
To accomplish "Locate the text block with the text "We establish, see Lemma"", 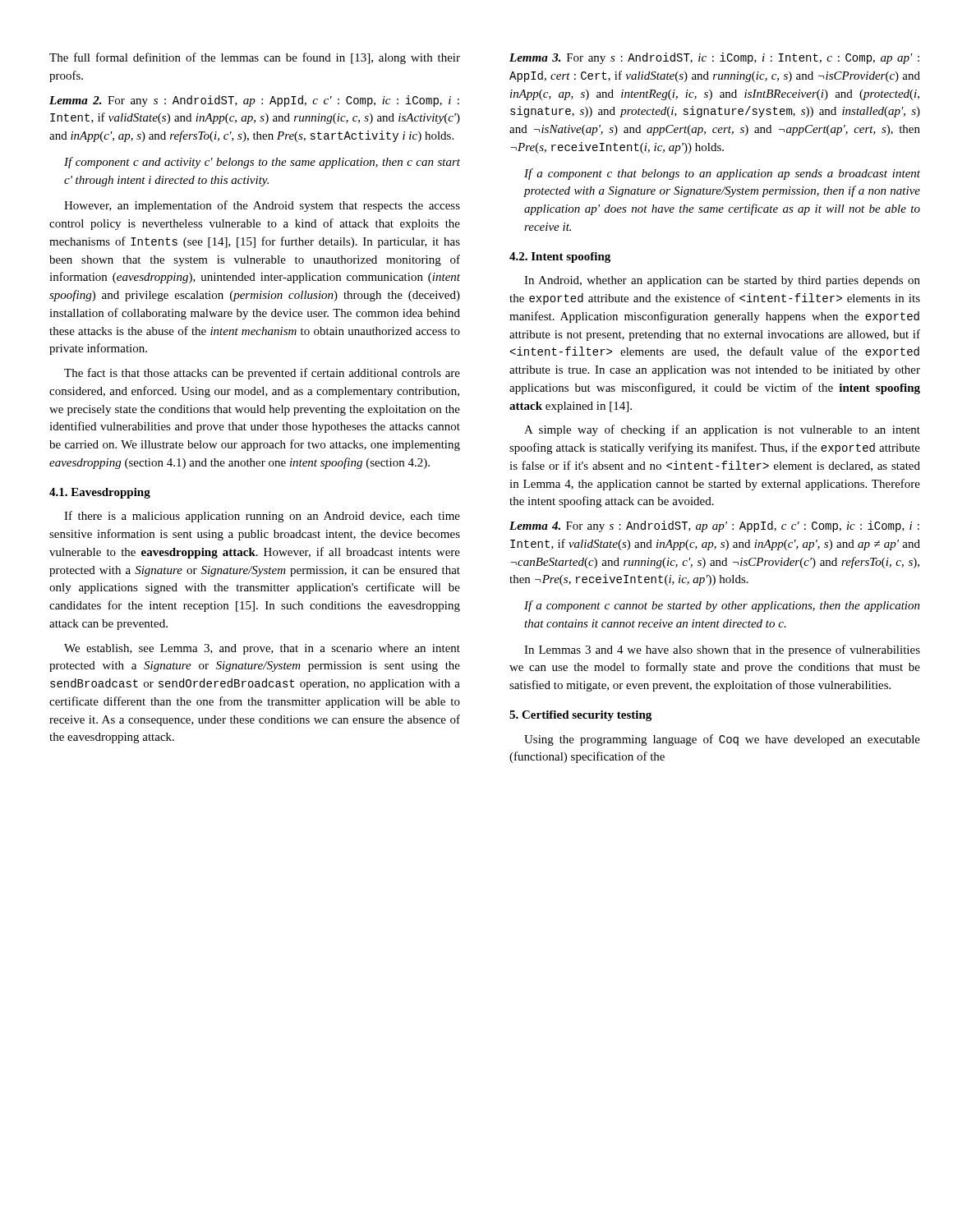I will click(x=255, y=693).
